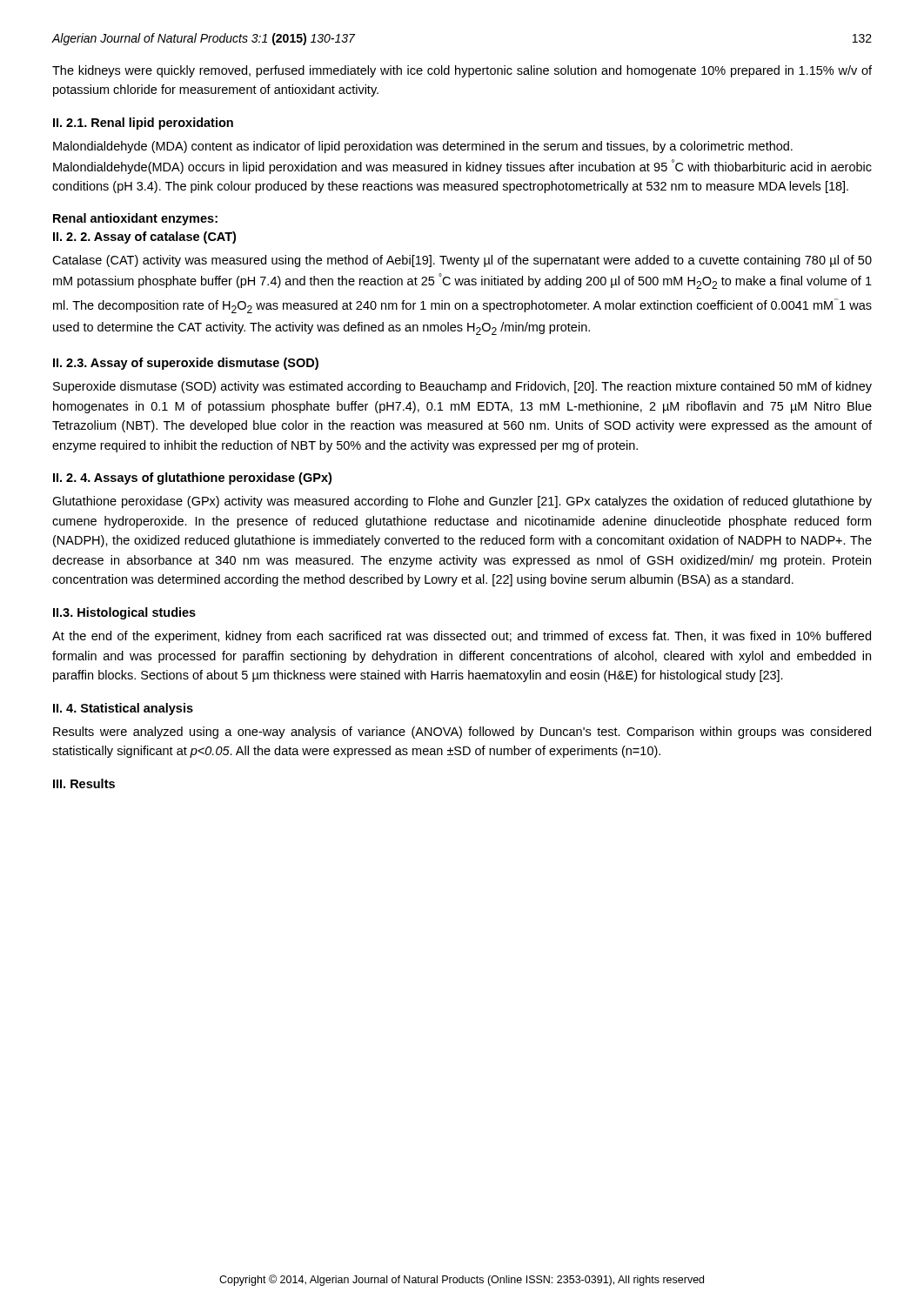
Task: Find the section header on this page that starts "Renal antioxidant enzymes: II. 2. 2."
Action: (144, 228)
